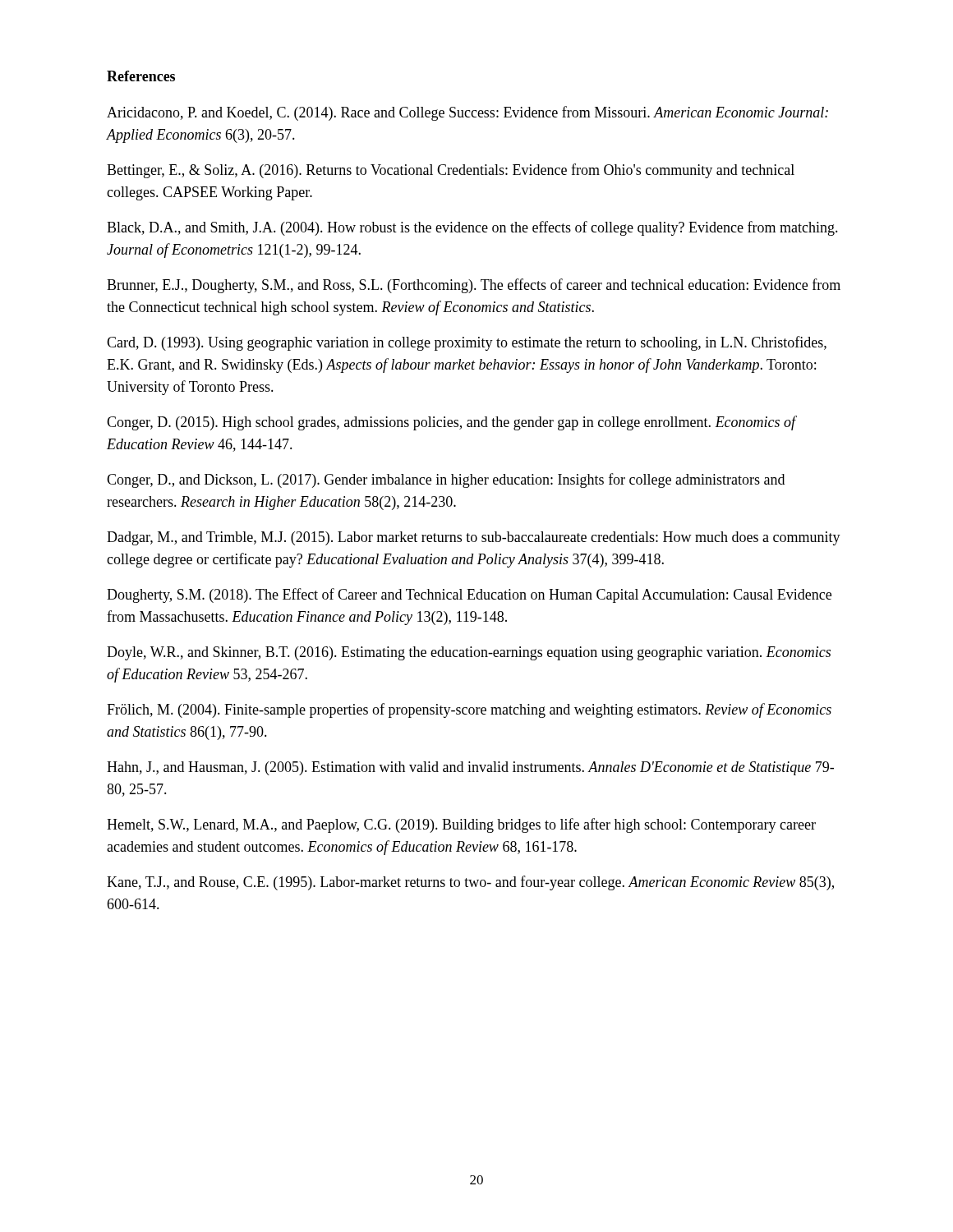This screenshot has width=953, height=1232.
Task: Navigate to the region starting "Conger, D. (2015)."
Action: [451, 433]
